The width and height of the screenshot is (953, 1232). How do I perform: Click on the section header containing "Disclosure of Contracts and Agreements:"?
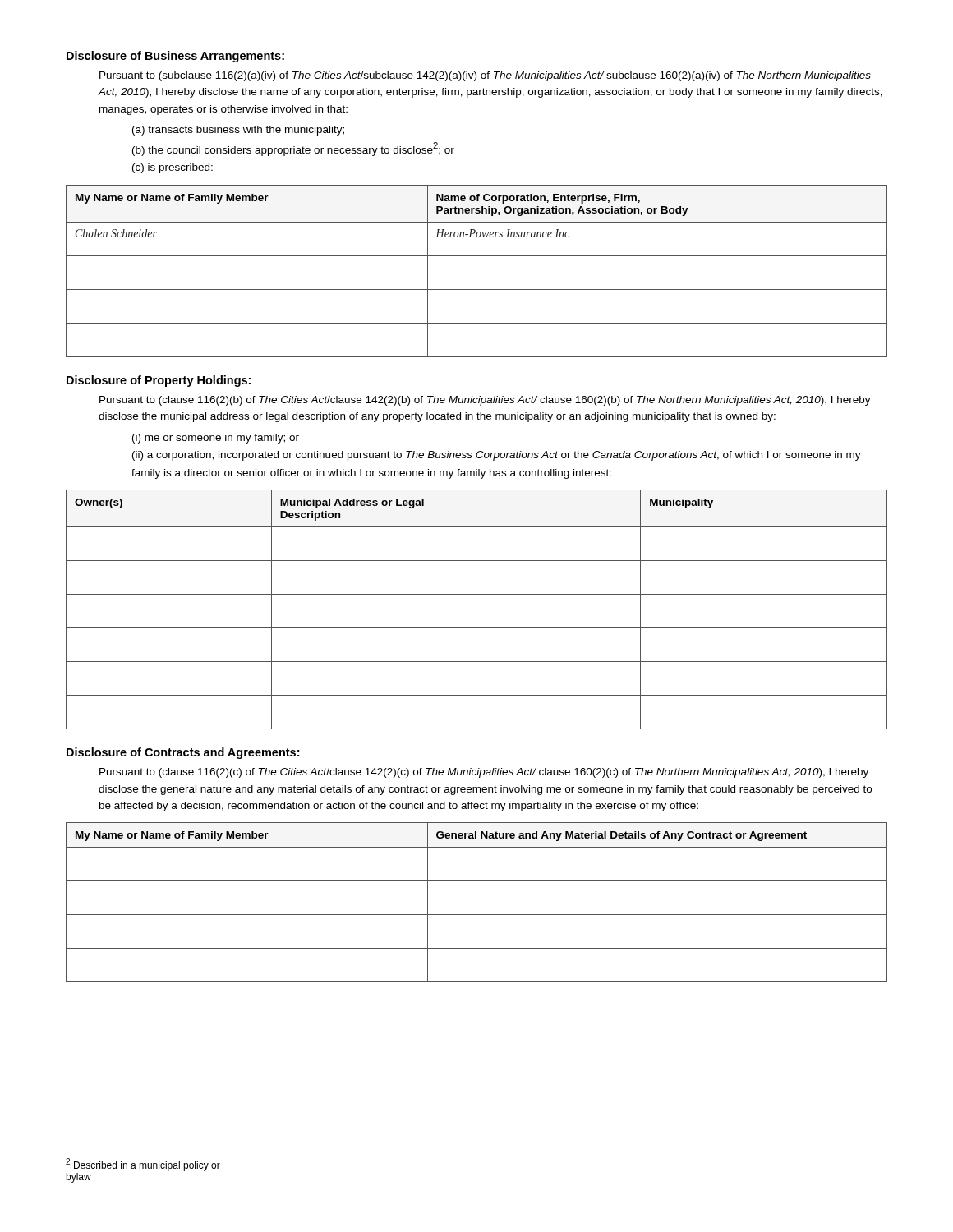click(183, 753)
